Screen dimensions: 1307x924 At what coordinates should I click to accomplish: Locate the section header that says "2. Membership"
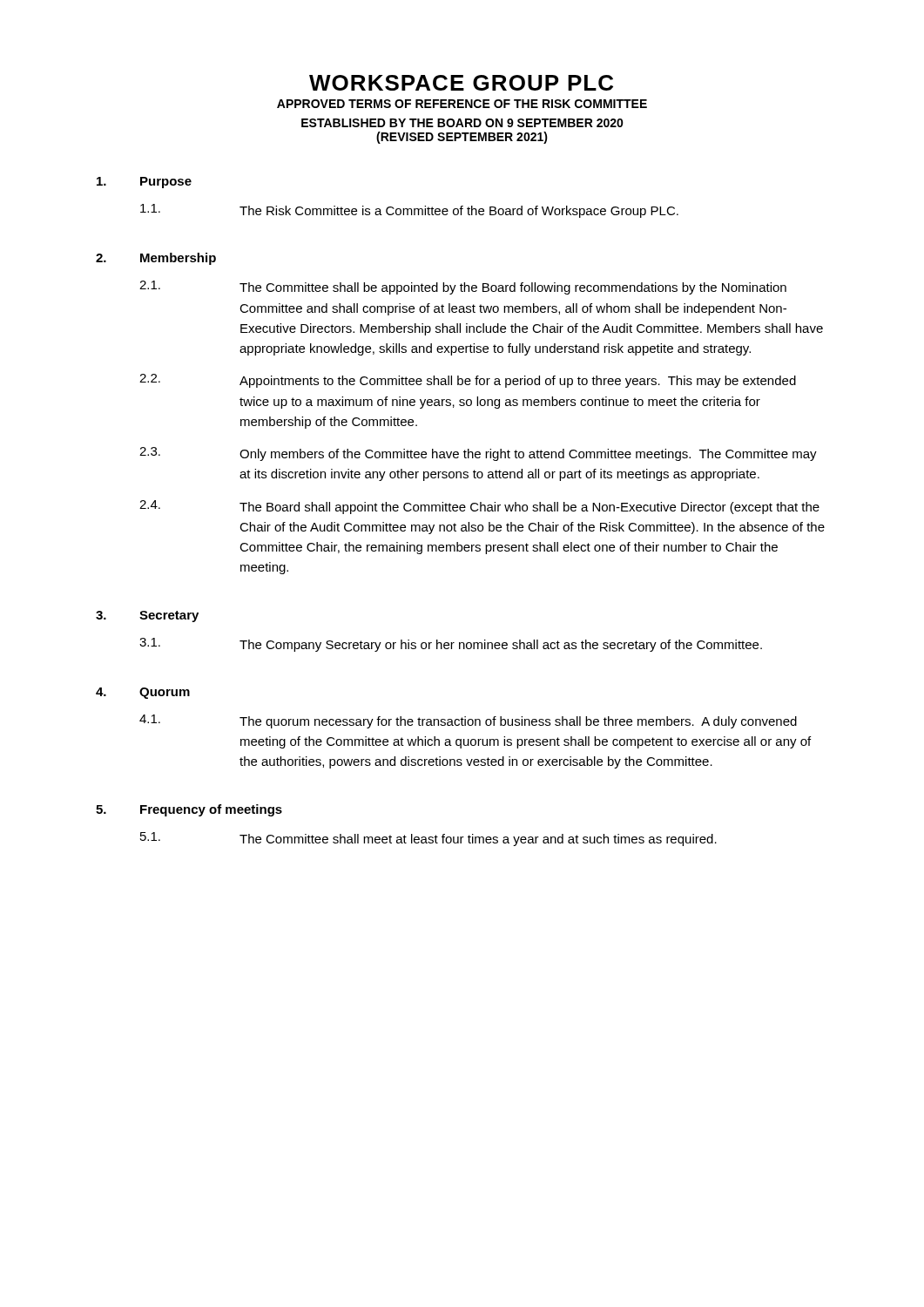point(156,259)
